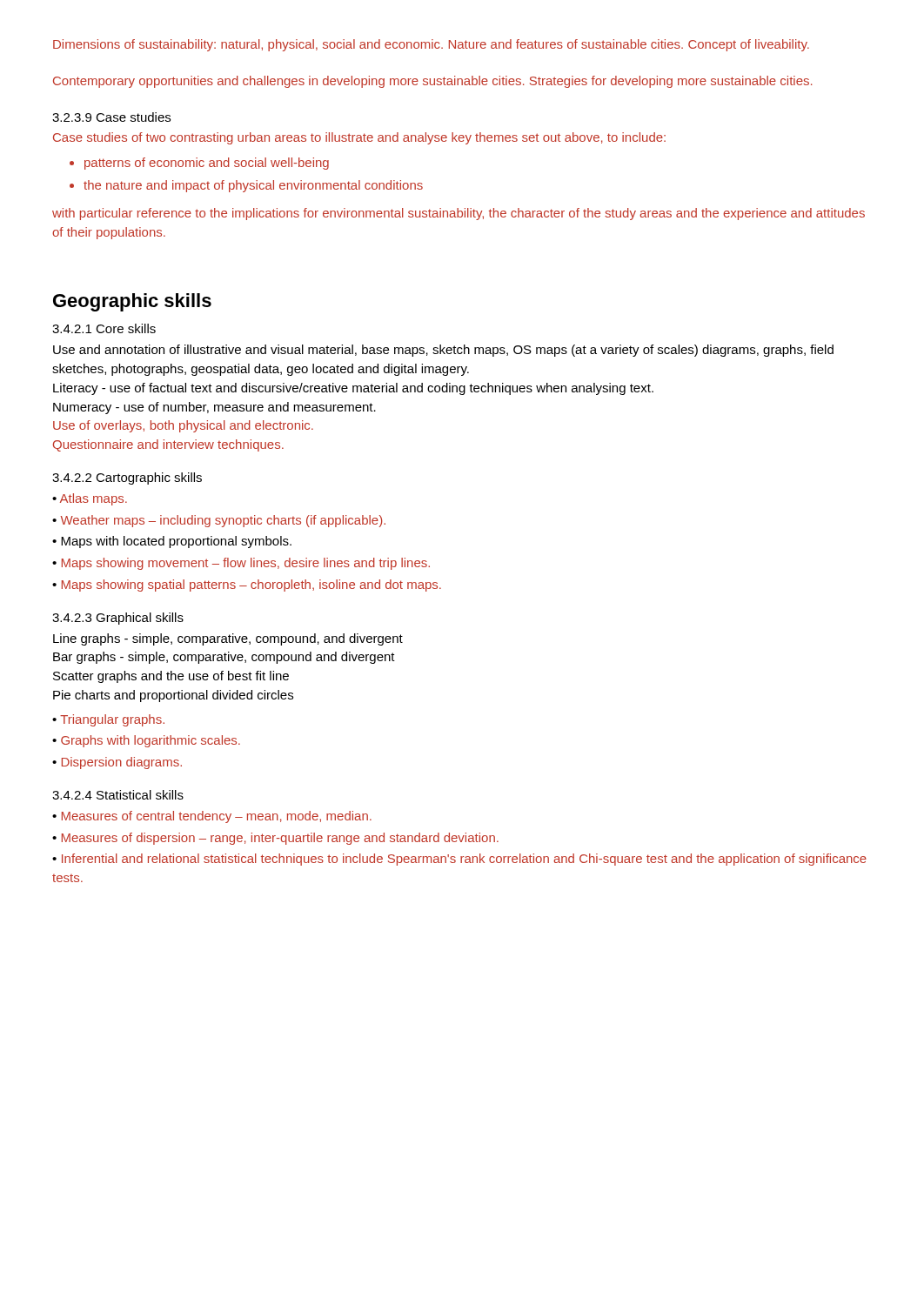Click on the list item with the text "patterns of economic"
Image resolution: width=924 pixels, height=1305 pixels.
click(207, 162)
